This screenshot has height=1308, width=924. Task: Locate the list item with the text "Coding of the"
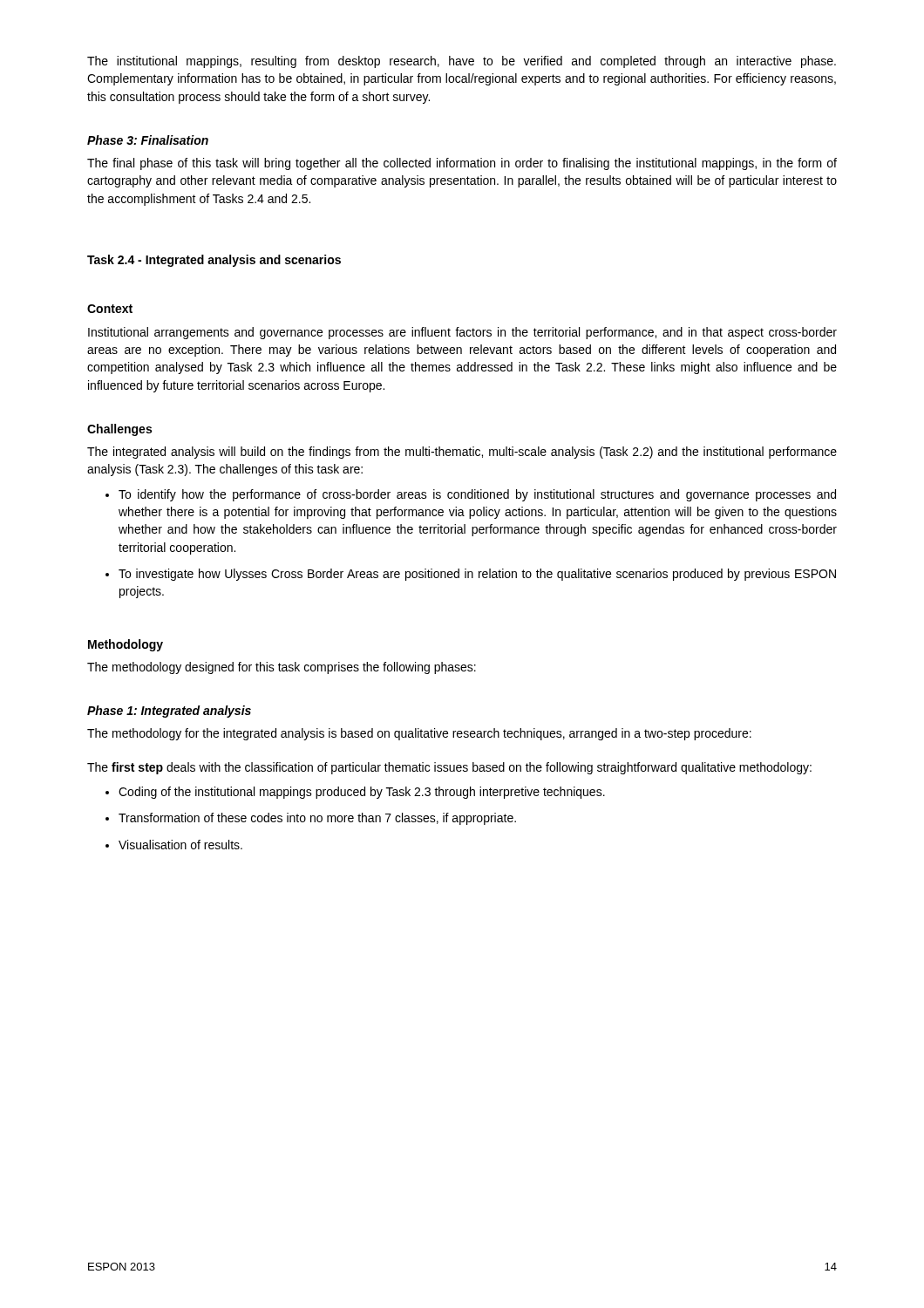click(x=362, y=792)
